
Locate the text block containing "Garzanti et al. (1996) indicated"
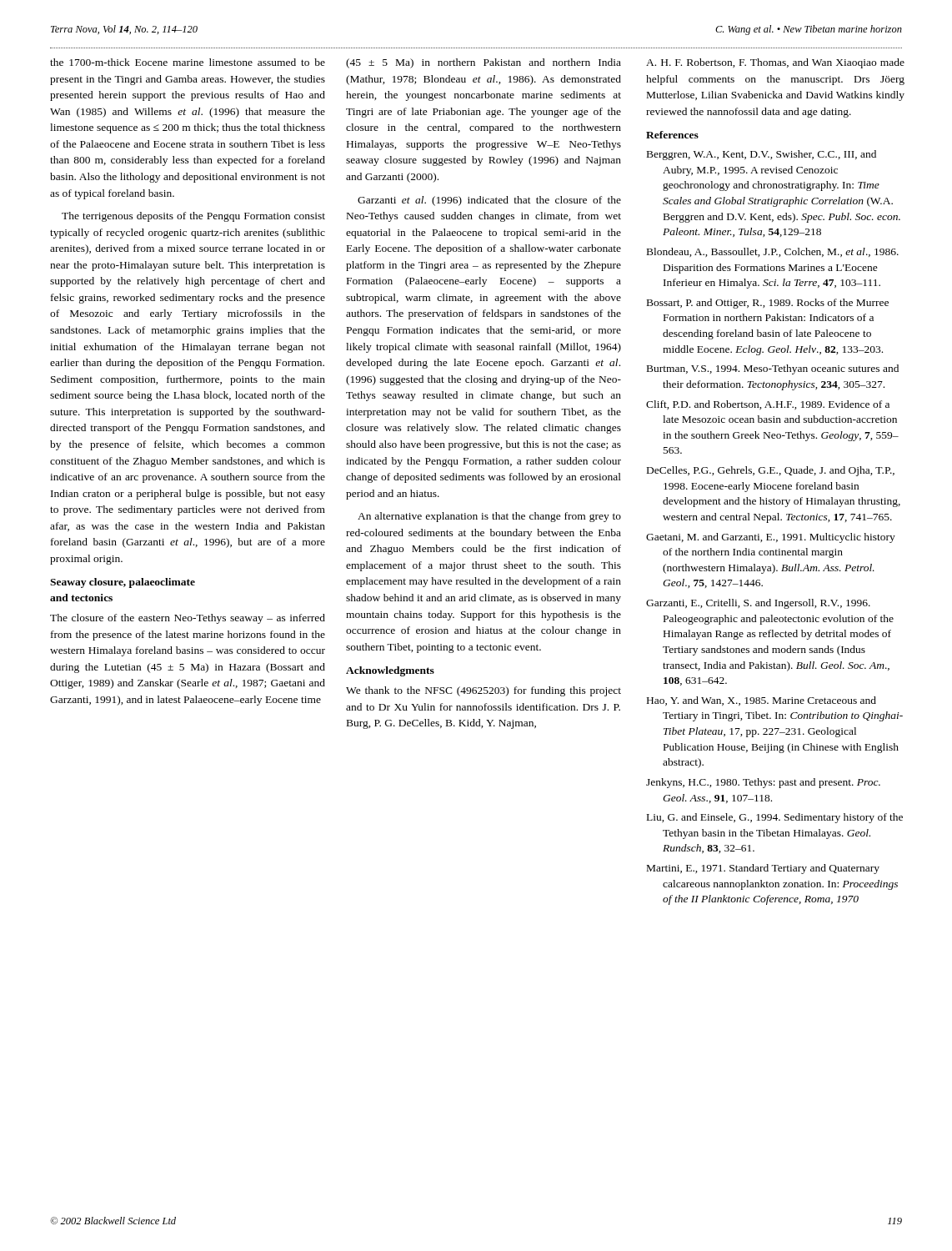coord(484,346)
